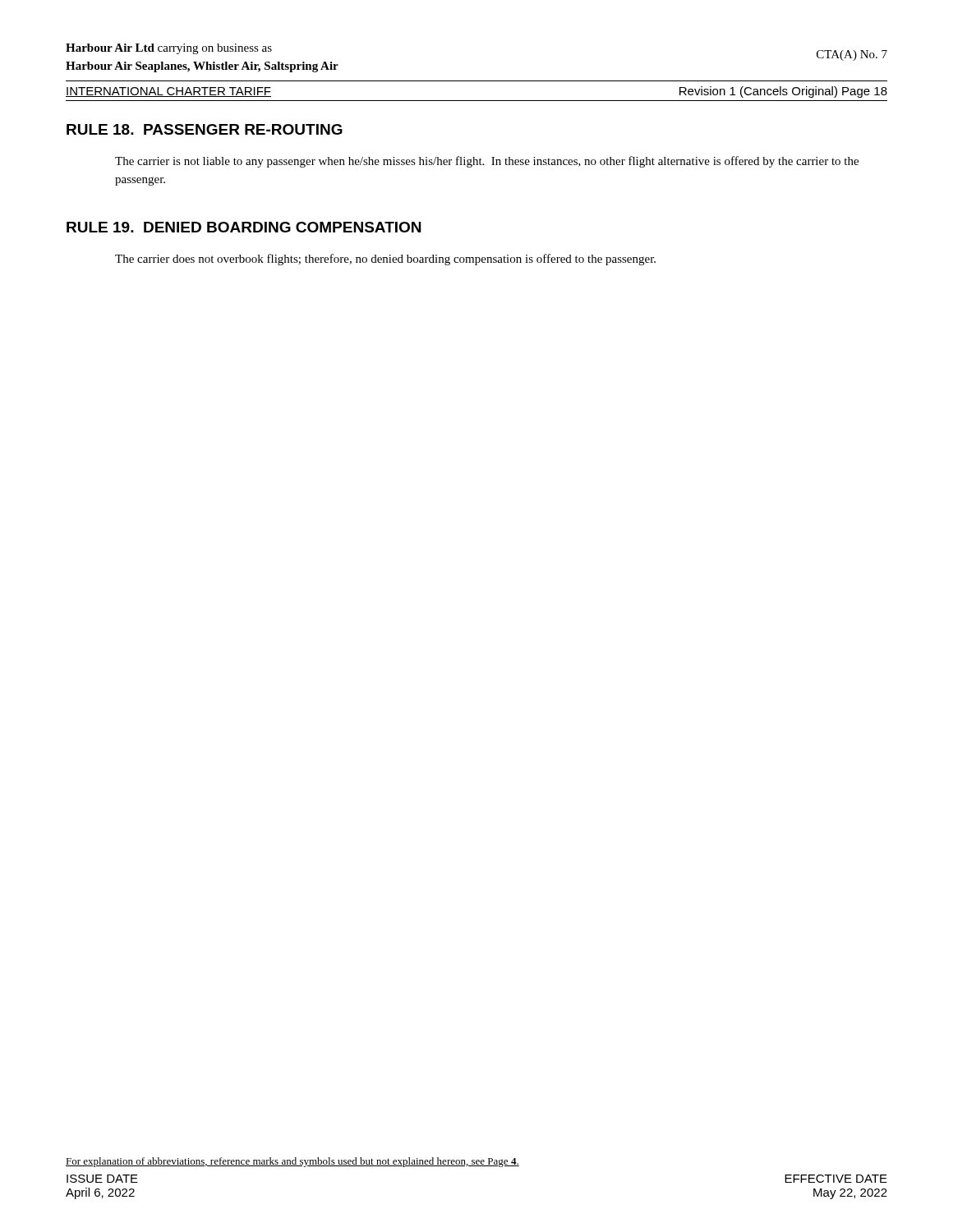Select the text starting "RULE 18. PASSENGER RE-ROUTING"
This screenshot has height=1232, width=953.
point(204,129)
